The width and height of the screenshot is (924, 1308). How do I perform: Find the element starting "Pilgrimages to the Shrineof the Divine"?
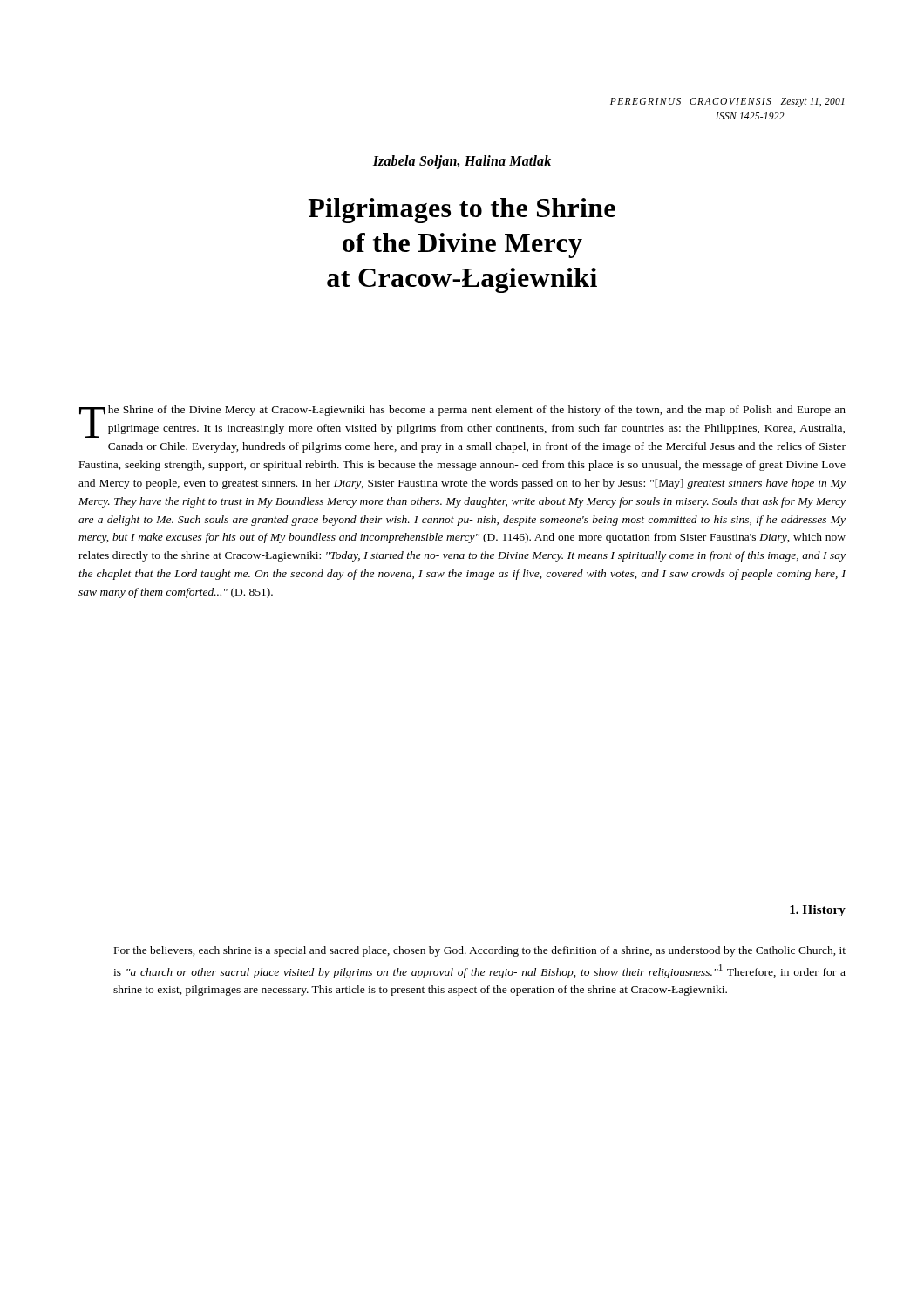tap(462, 242)
